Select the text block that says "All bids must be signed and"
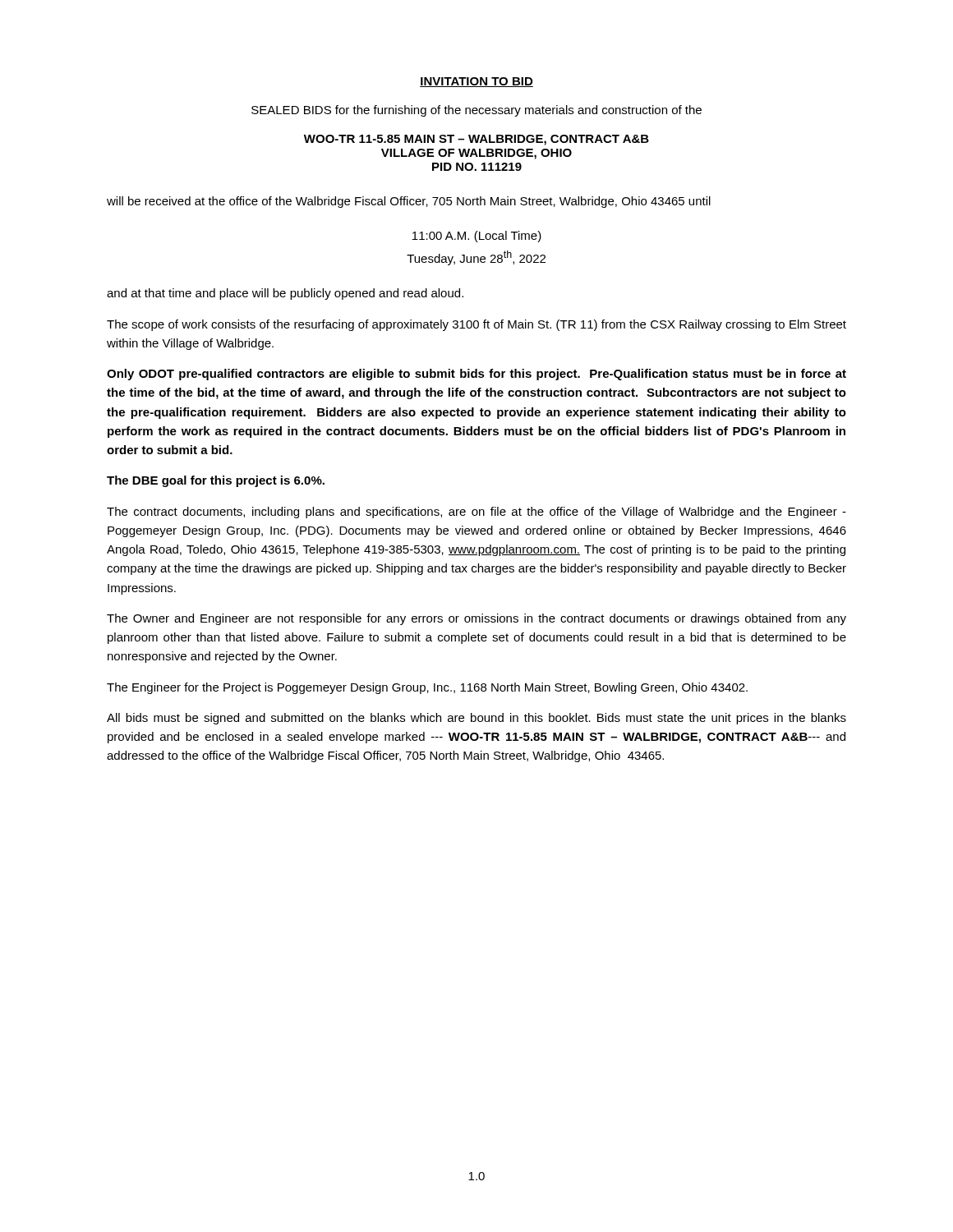 point(476,736)
